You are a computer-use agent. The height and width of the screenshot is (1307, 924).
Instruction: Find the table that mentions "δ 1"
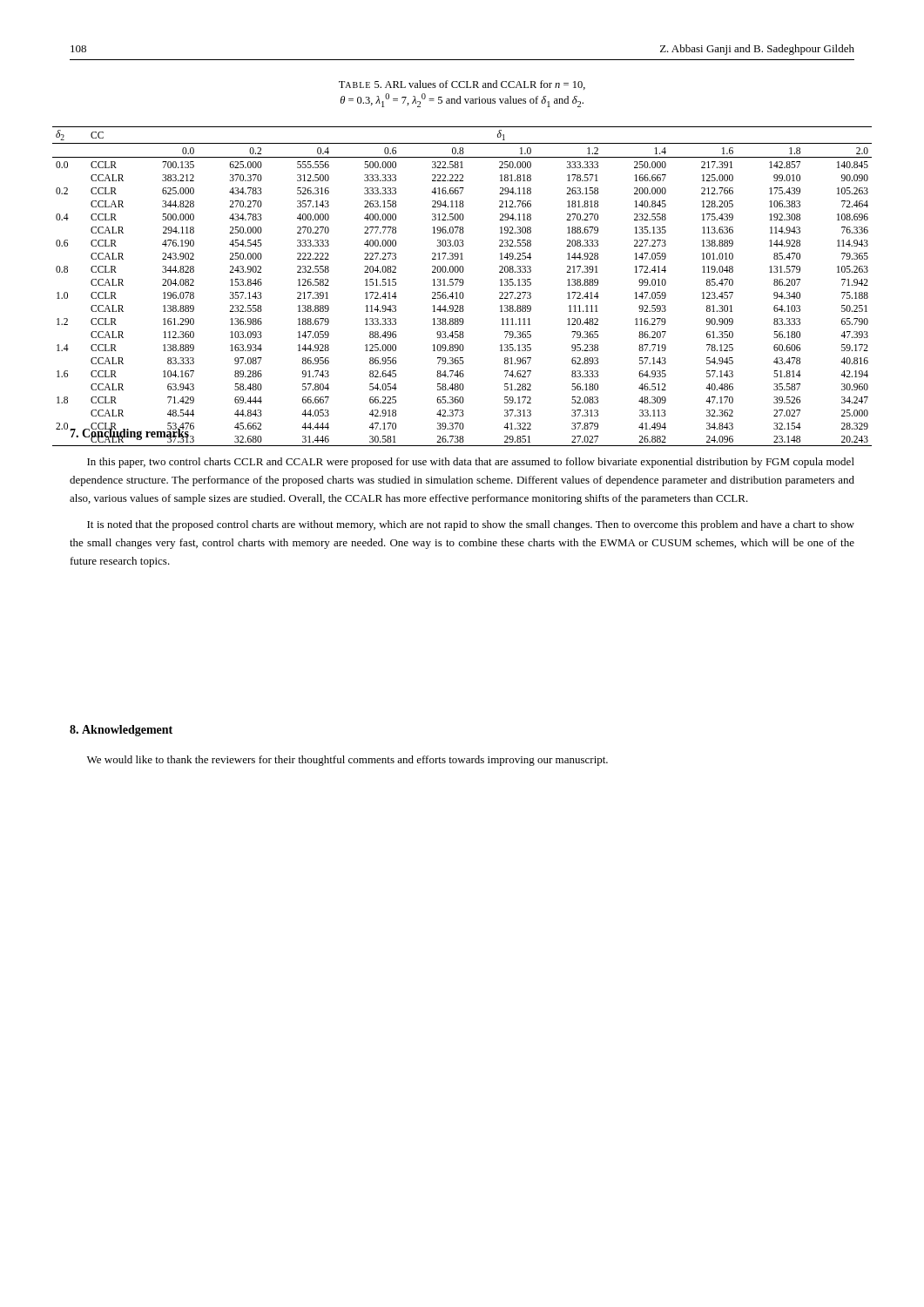click(x=462, y=286)
